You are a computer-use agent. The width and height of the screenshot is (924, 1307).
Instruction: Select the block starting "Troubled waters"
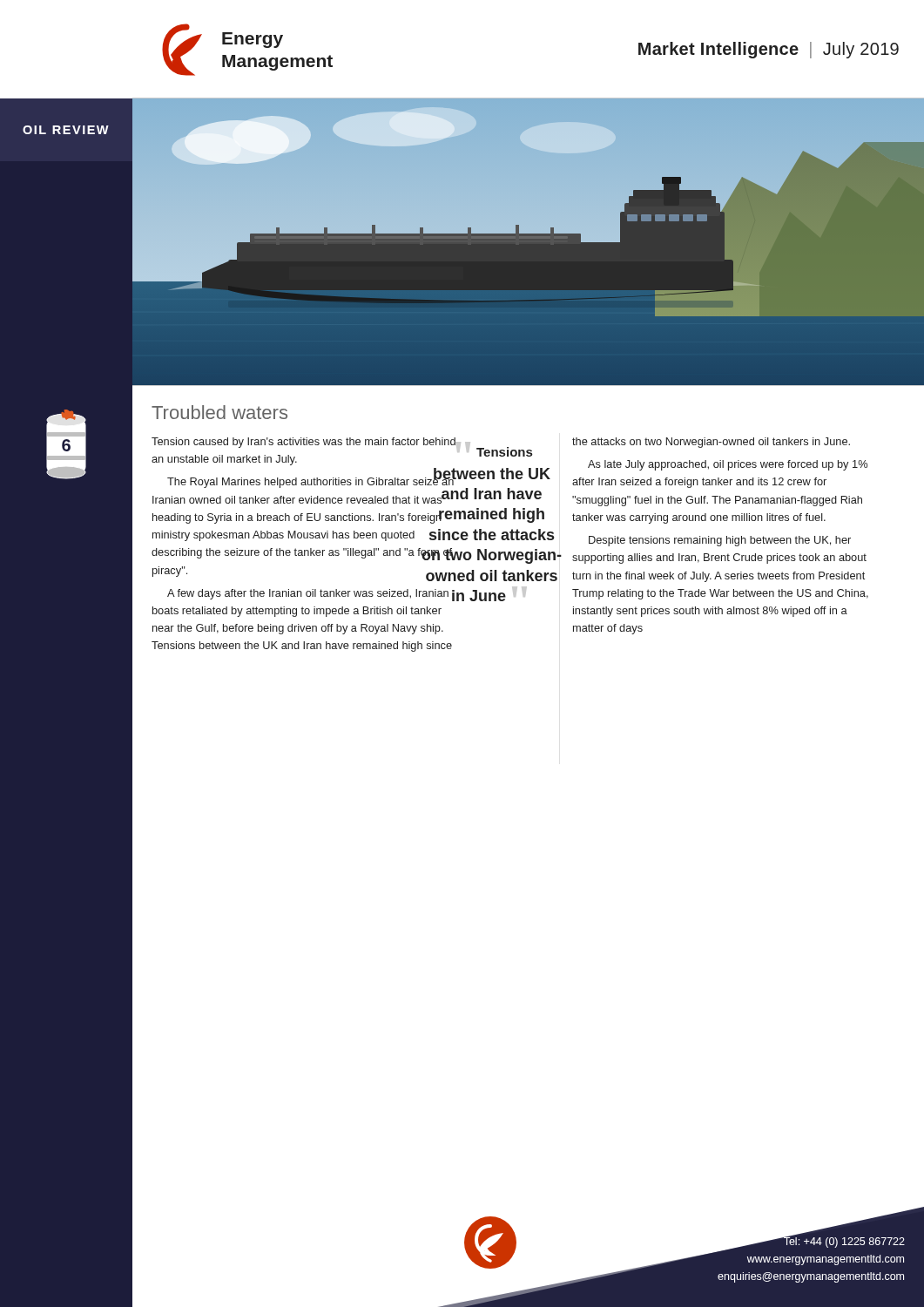(x=220, y=413)
